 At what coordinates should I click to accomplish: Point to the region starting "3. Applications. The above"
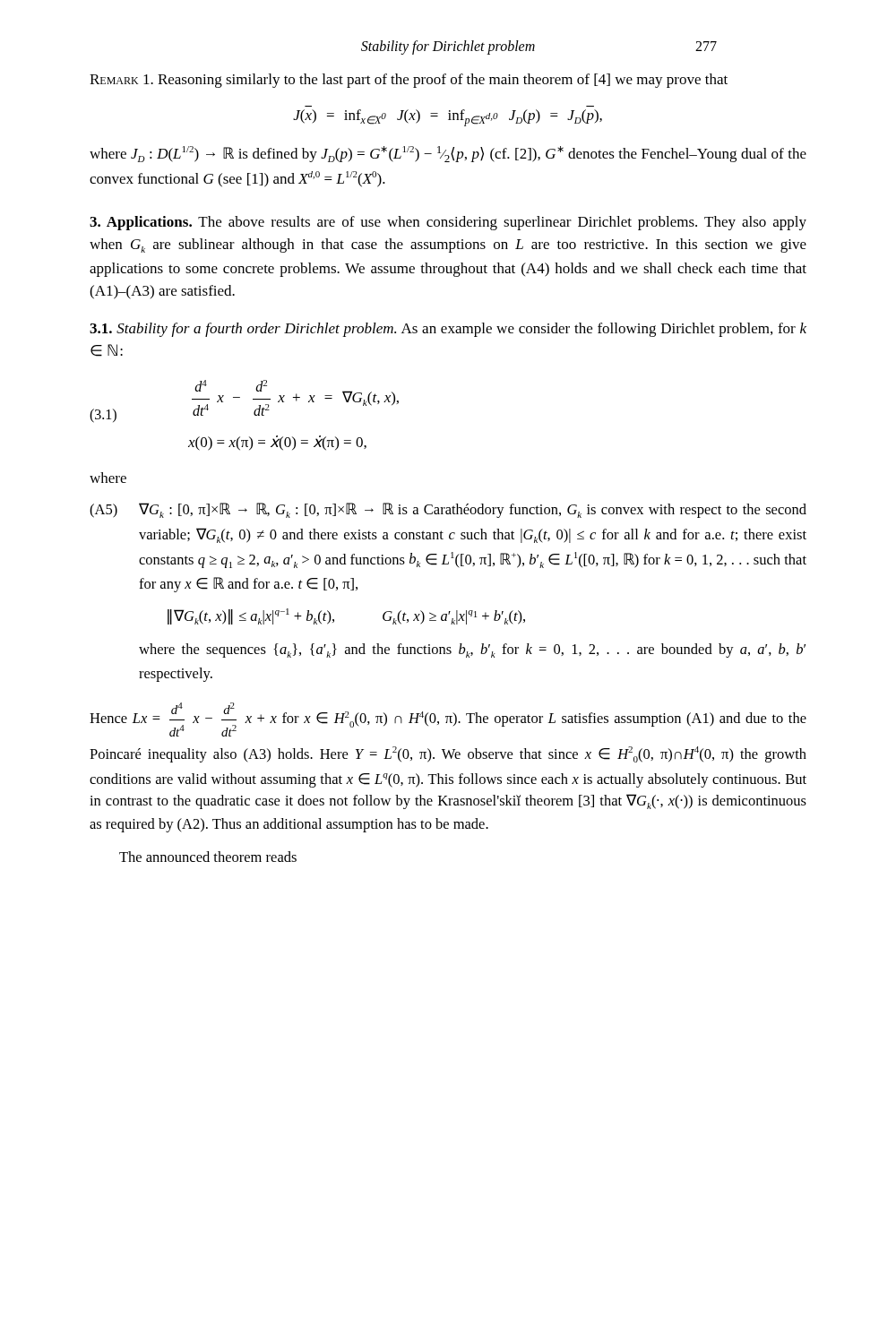448,256
